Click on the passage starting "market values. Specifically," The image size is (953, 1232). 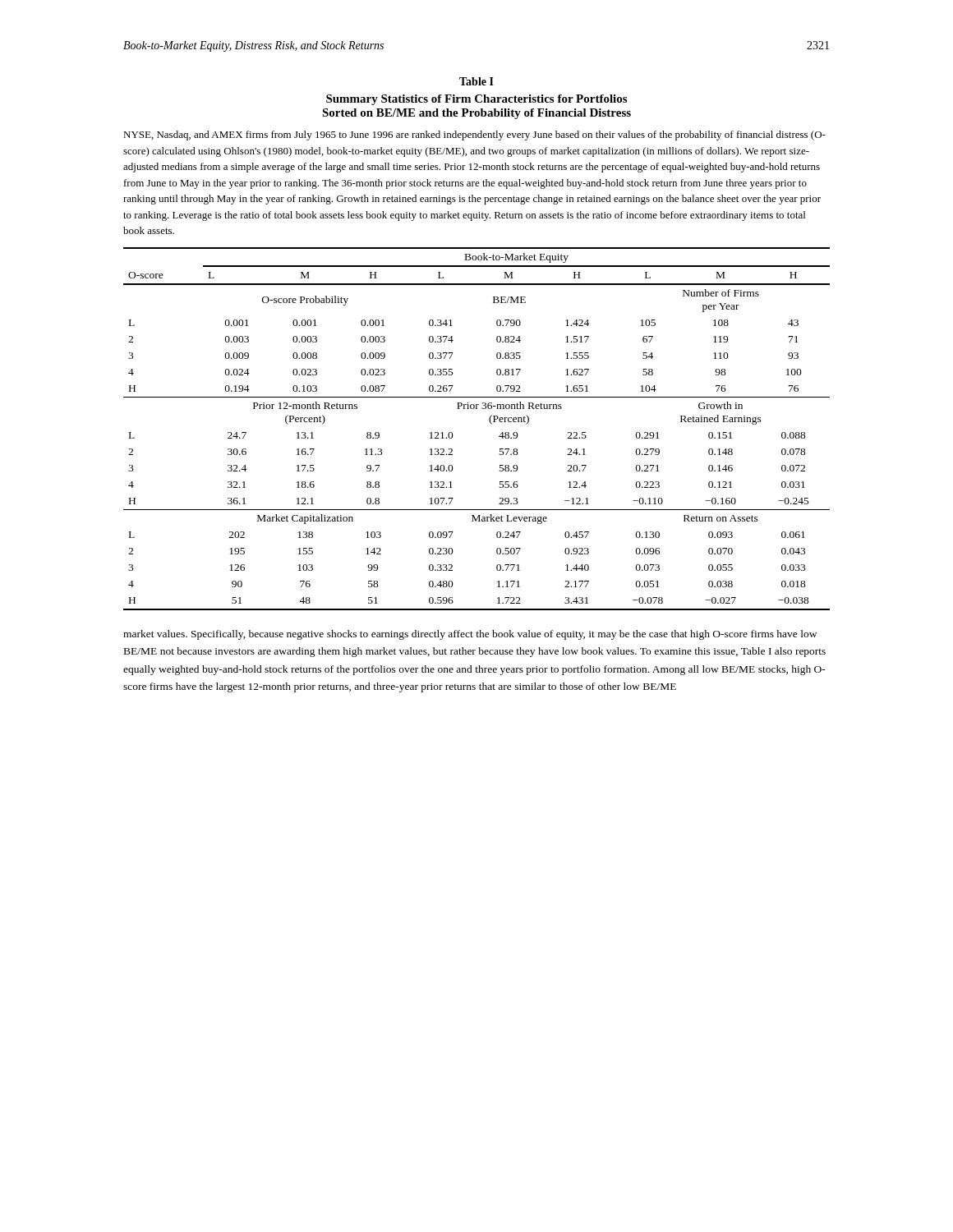coord(475,660)
